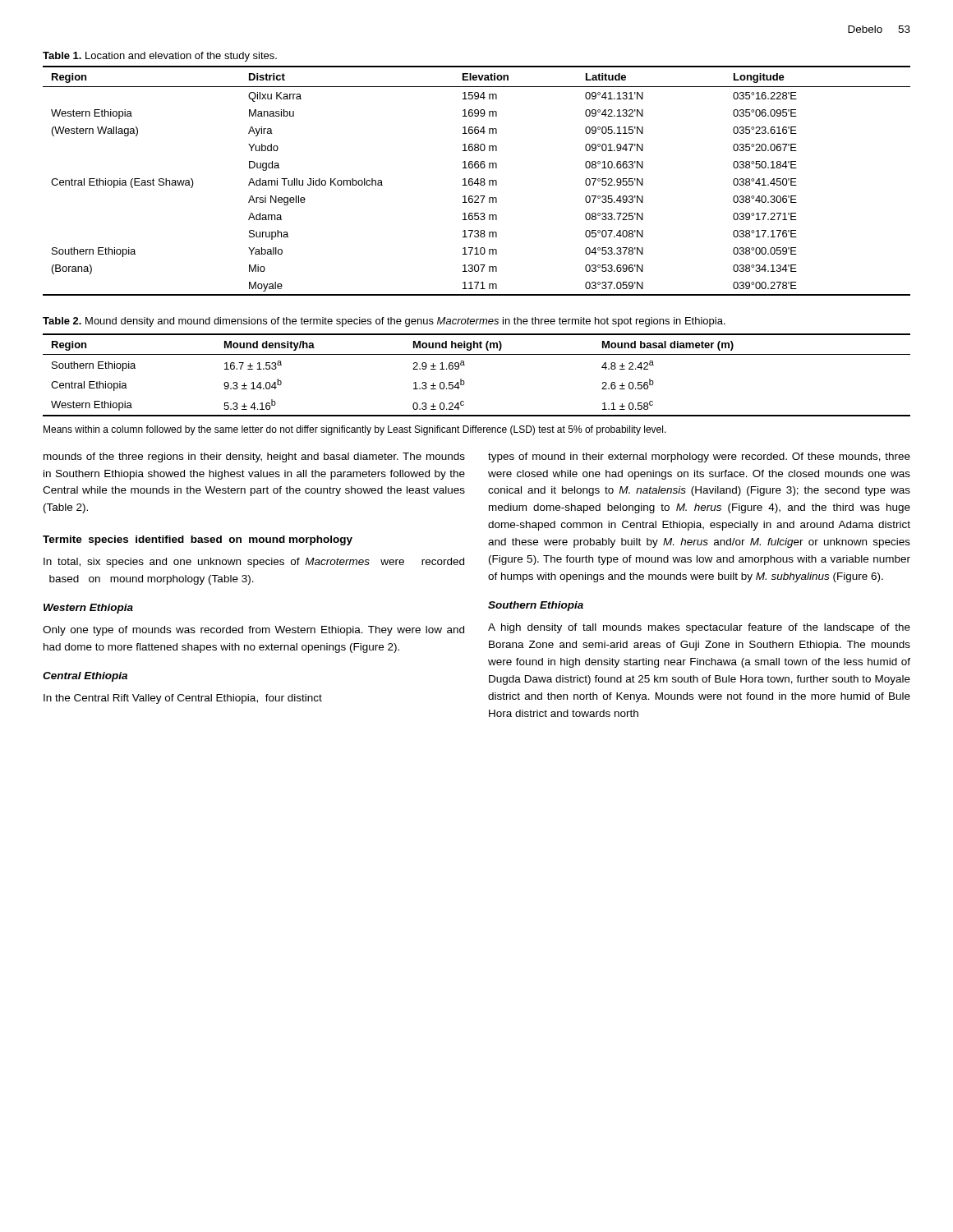Point to "Southern Ethiopia"
Viewport: 953px width, 1232px height.
click(x=536, y=605)
